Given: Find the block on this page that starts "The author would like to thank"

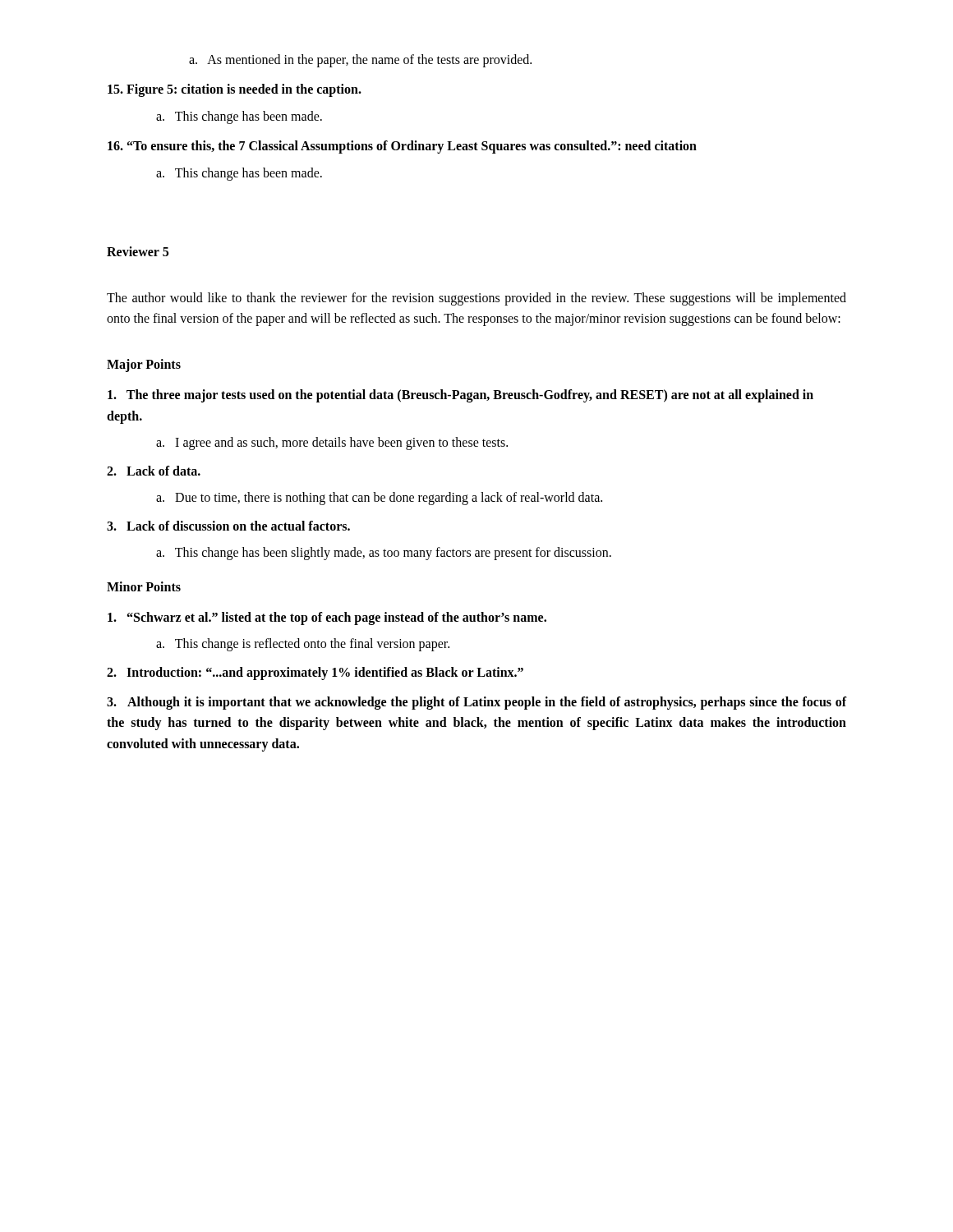Looking at the screenshot, I should pos(476,308).
